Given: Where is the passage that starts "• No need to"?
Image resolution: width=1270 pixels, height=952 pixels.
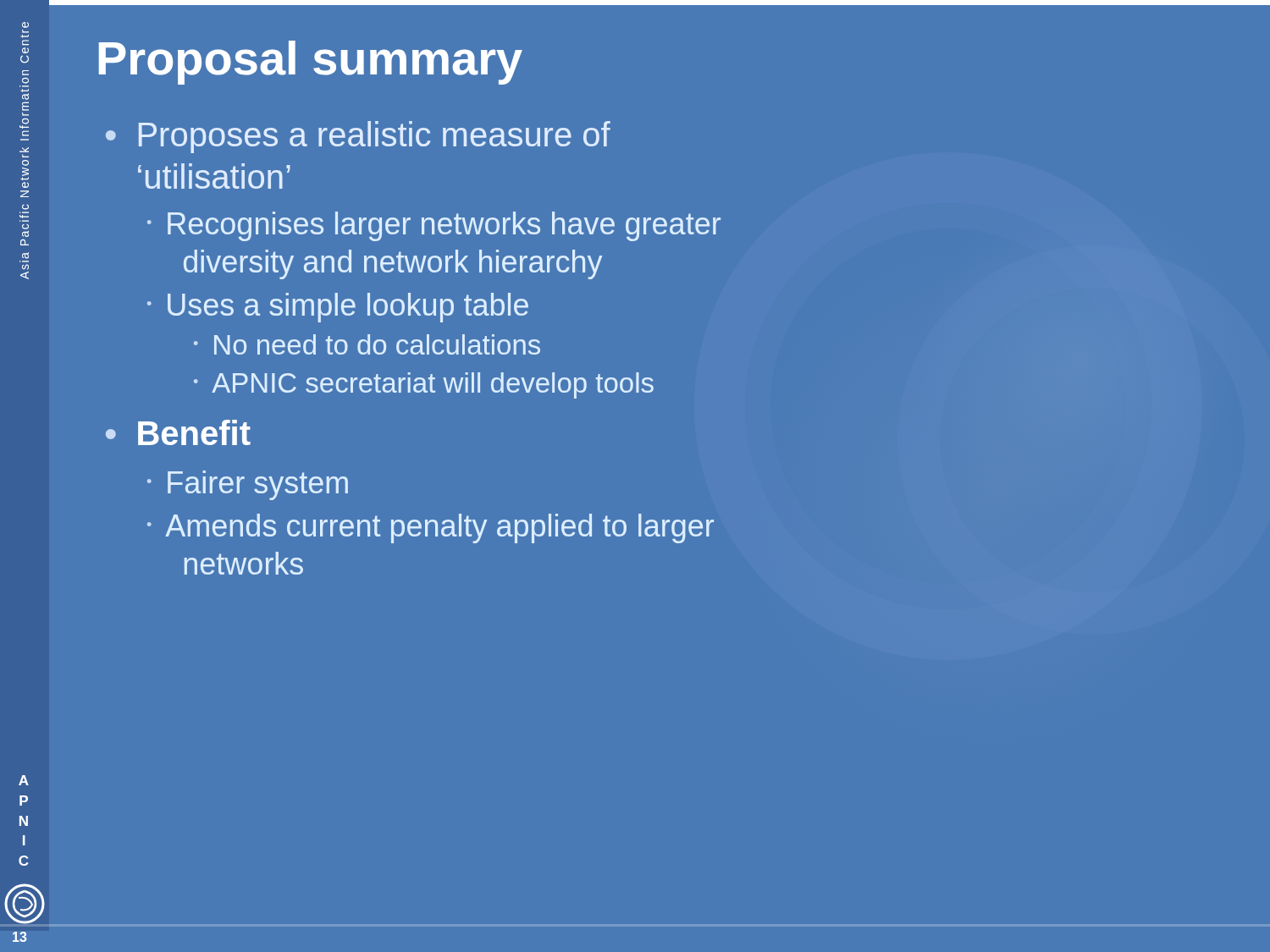Looking at the screenshot, I should pyautogui.click(x=367, y=345).
